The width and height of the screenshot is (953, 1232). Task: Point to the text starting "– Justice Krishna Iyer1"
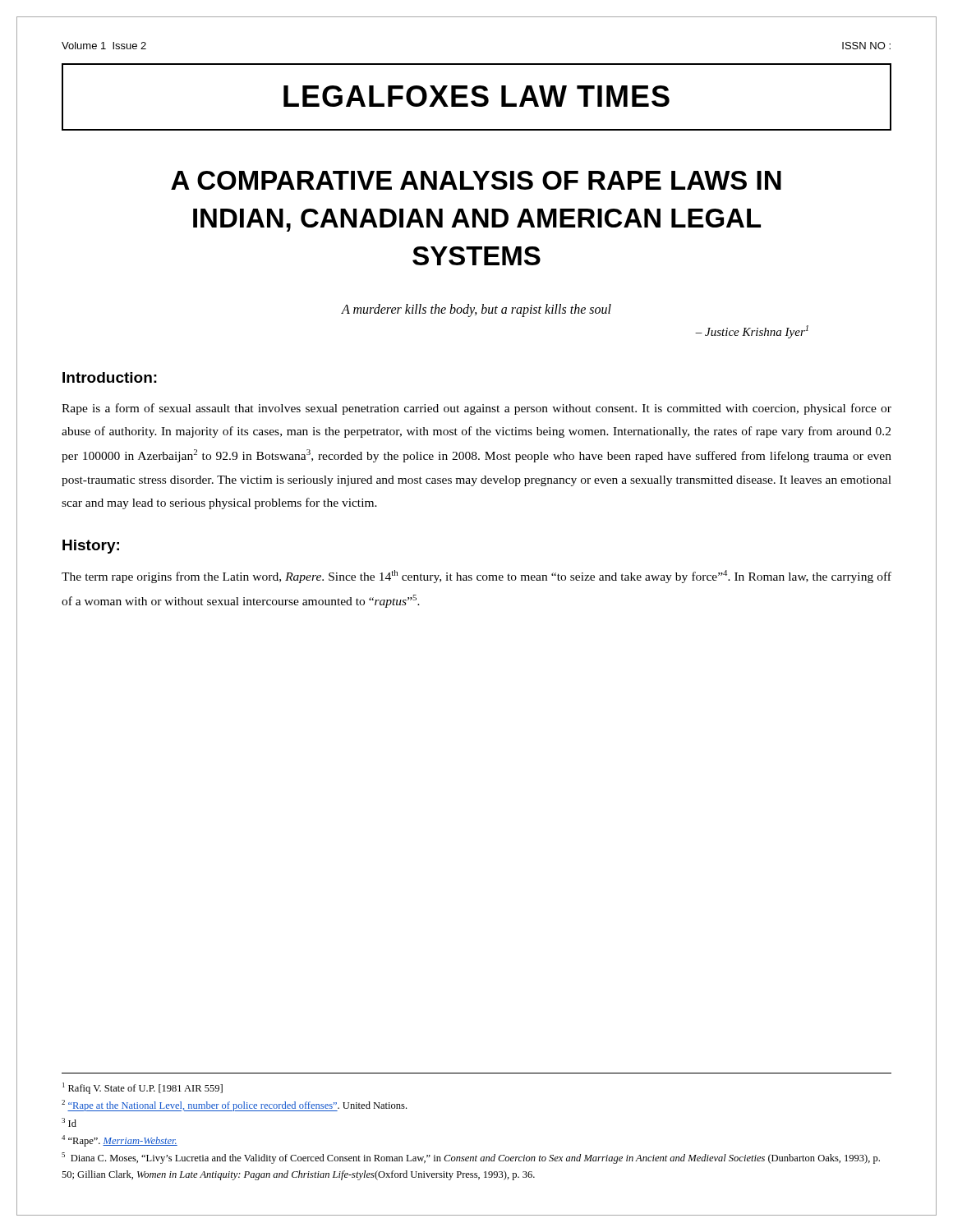(752, 331)
